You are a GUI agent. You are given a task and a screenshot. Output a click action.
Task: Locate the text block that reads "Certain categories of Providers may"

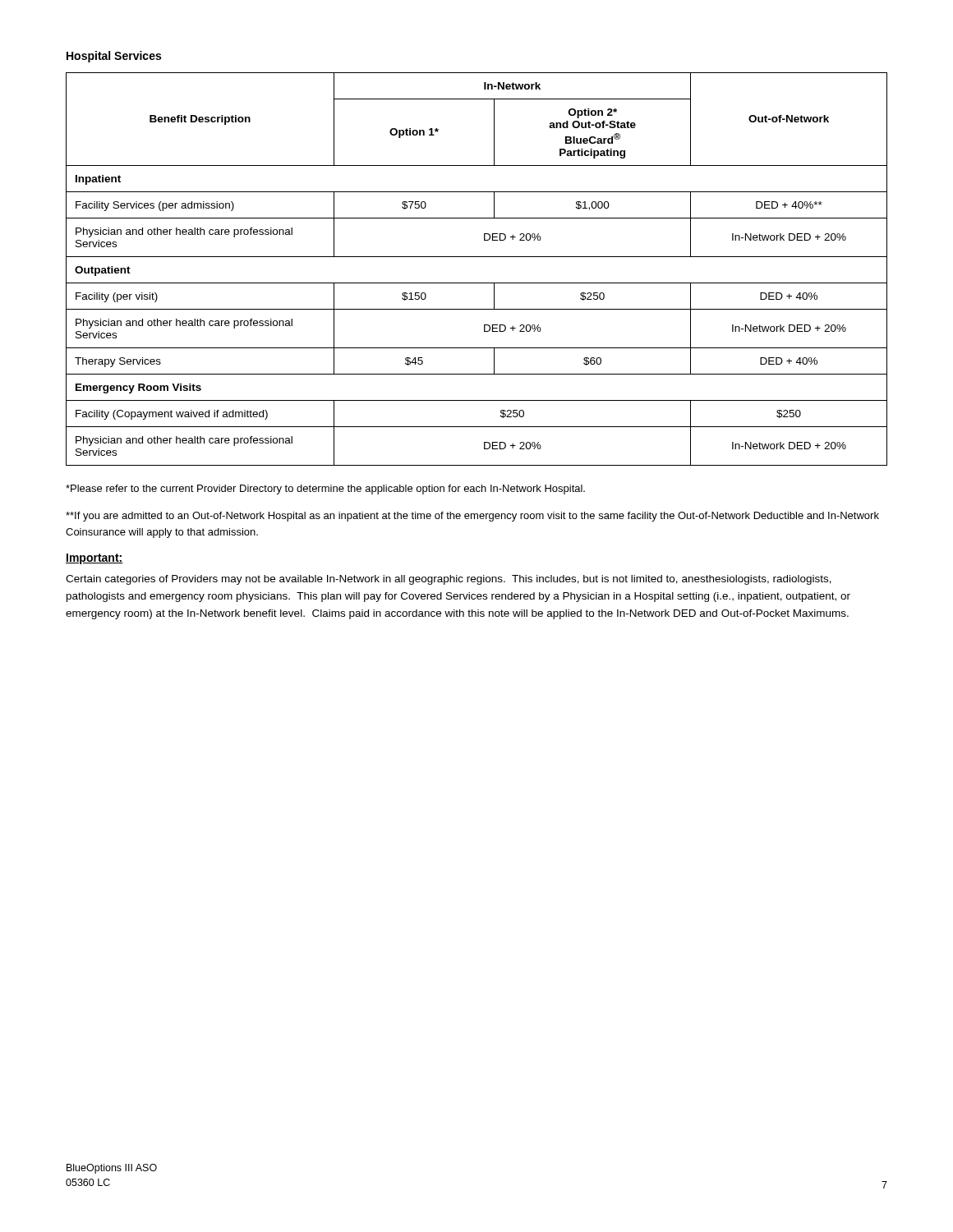(458, 596)
